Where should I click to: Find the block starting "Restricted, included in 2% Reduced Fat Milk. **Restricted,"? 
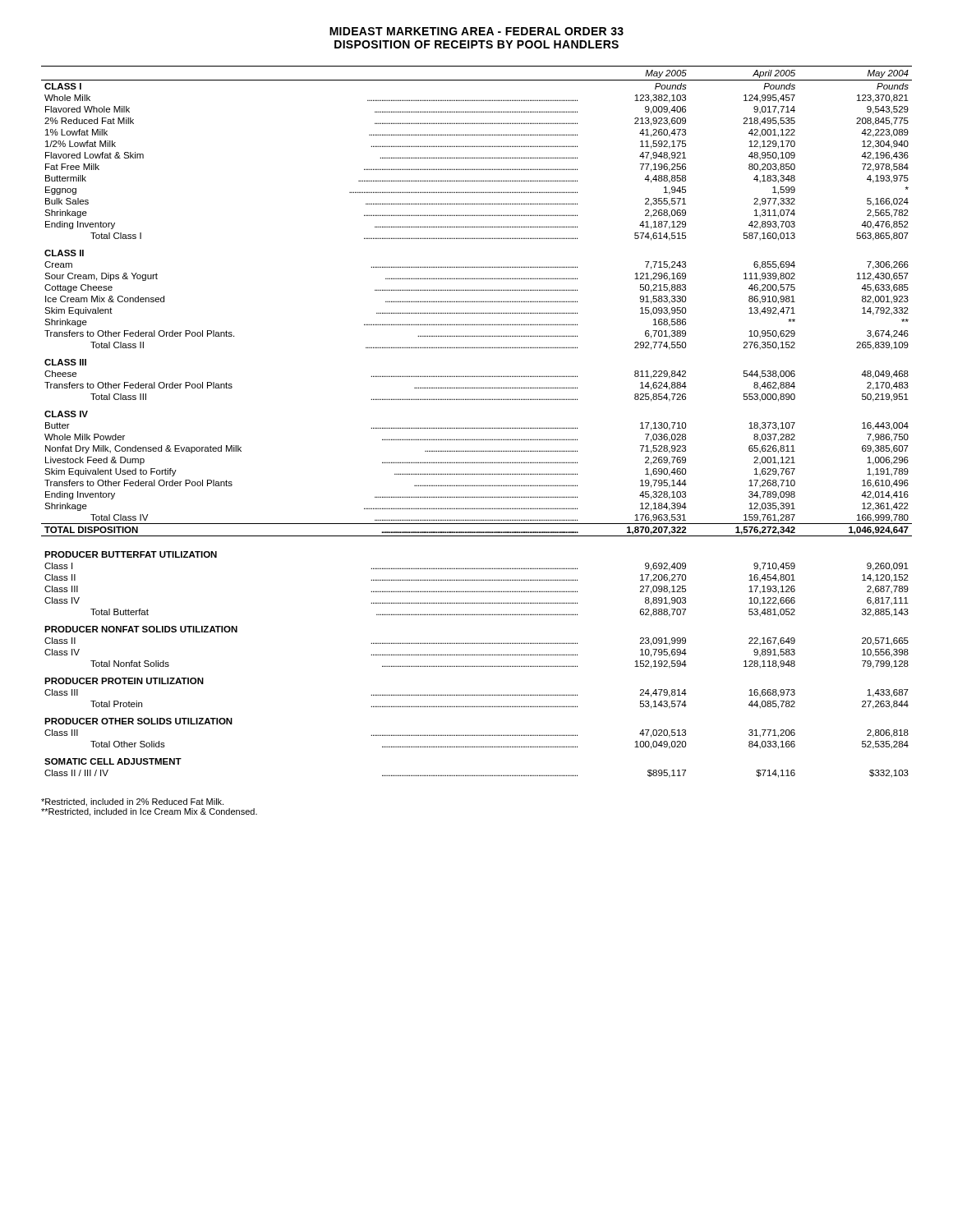pos(149,807)
